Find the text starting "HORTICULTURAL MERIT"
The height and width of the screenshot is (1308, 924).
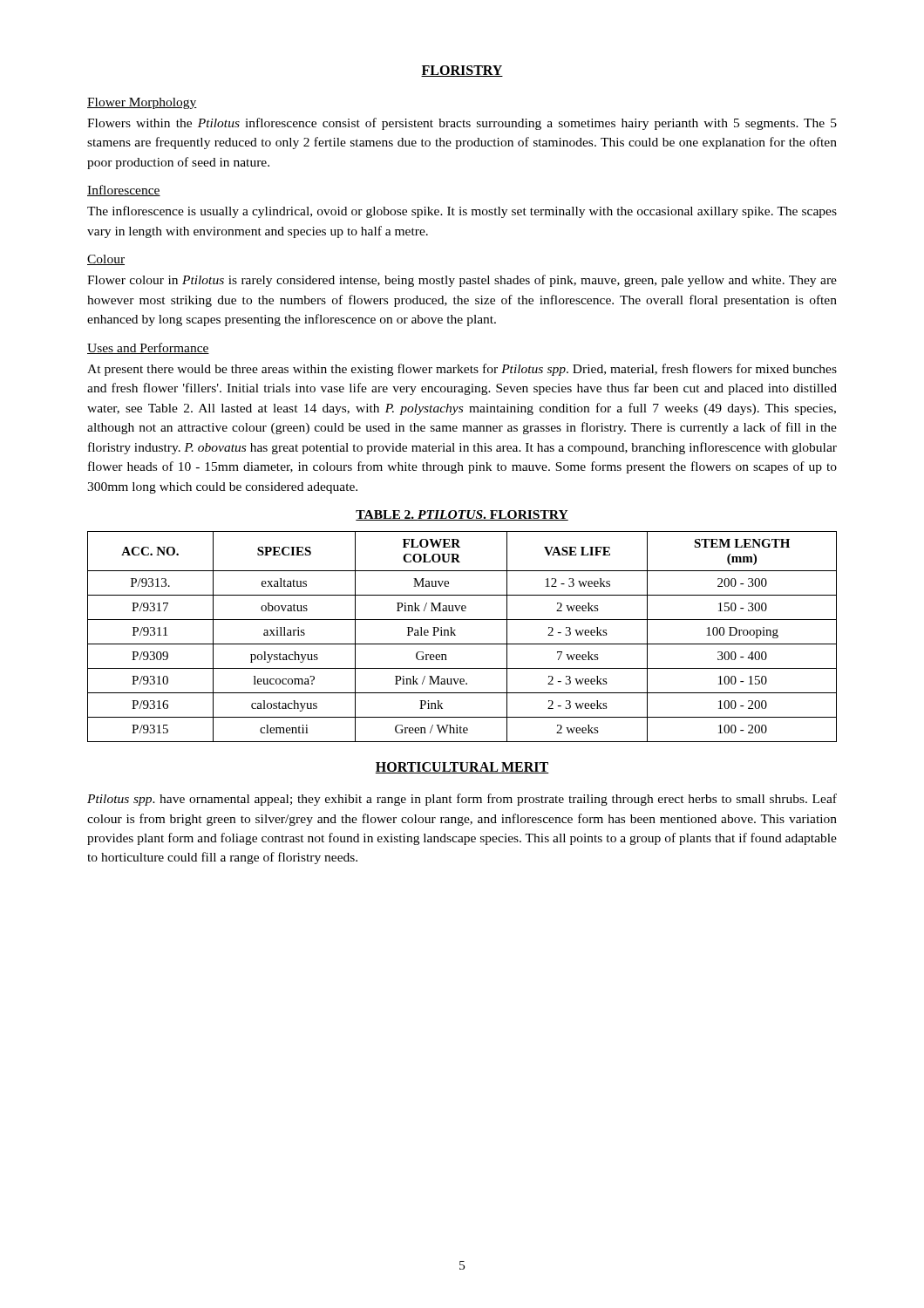click(462, 767)
